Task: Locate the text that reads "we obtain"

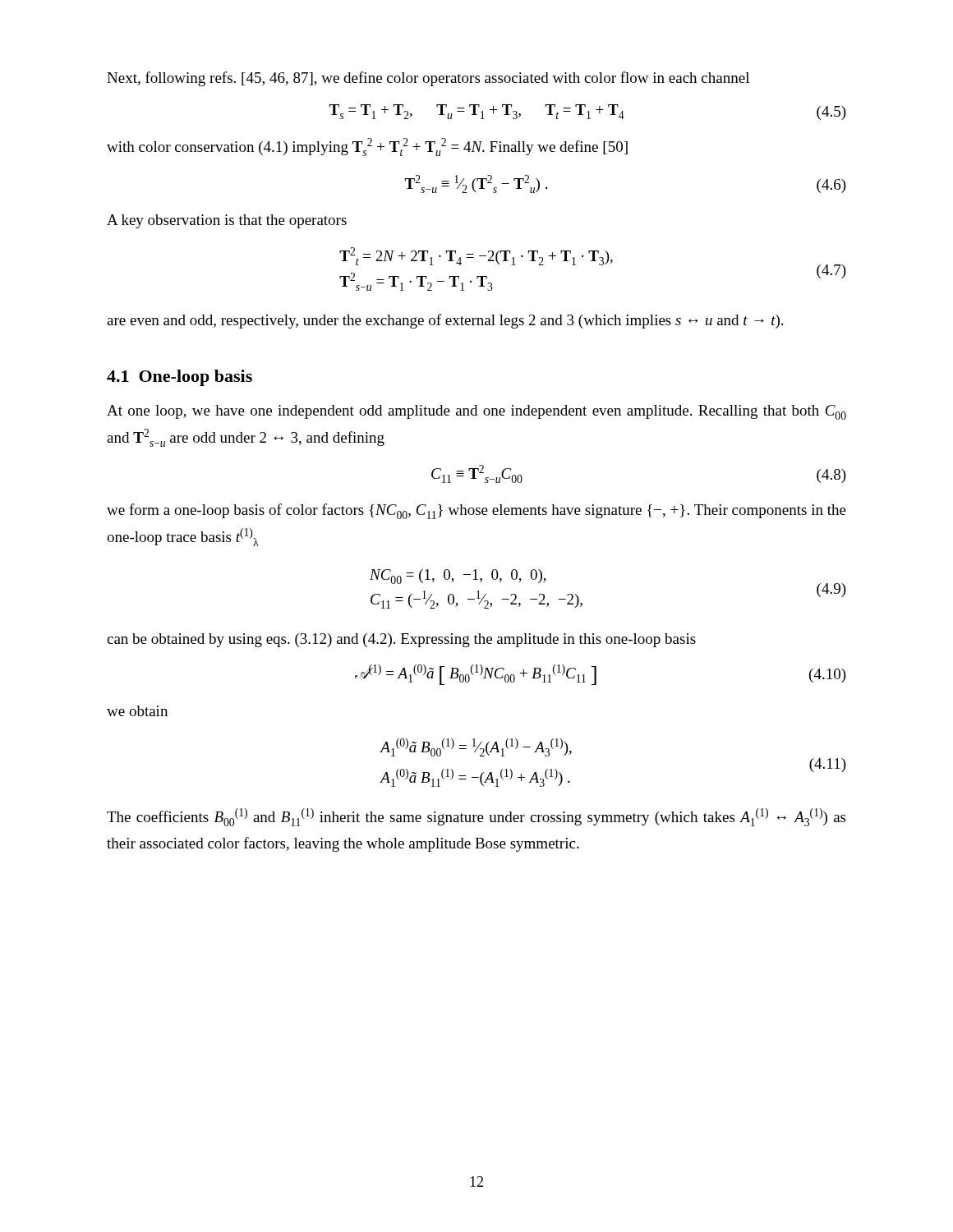Action: (x=137, y=711)
